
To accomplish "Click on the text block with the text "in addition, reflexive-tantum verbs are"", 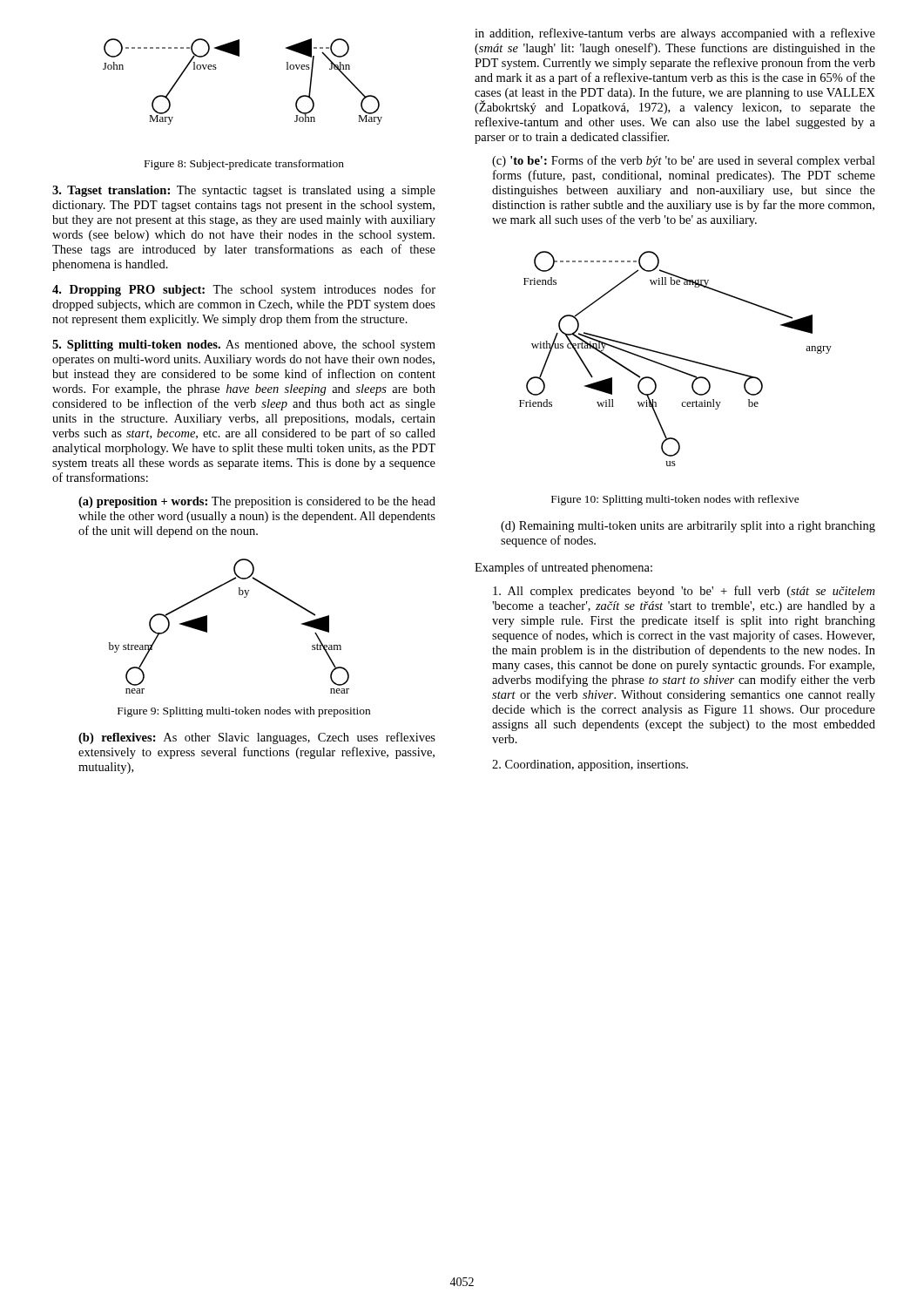I will click(x=675, y=85).
